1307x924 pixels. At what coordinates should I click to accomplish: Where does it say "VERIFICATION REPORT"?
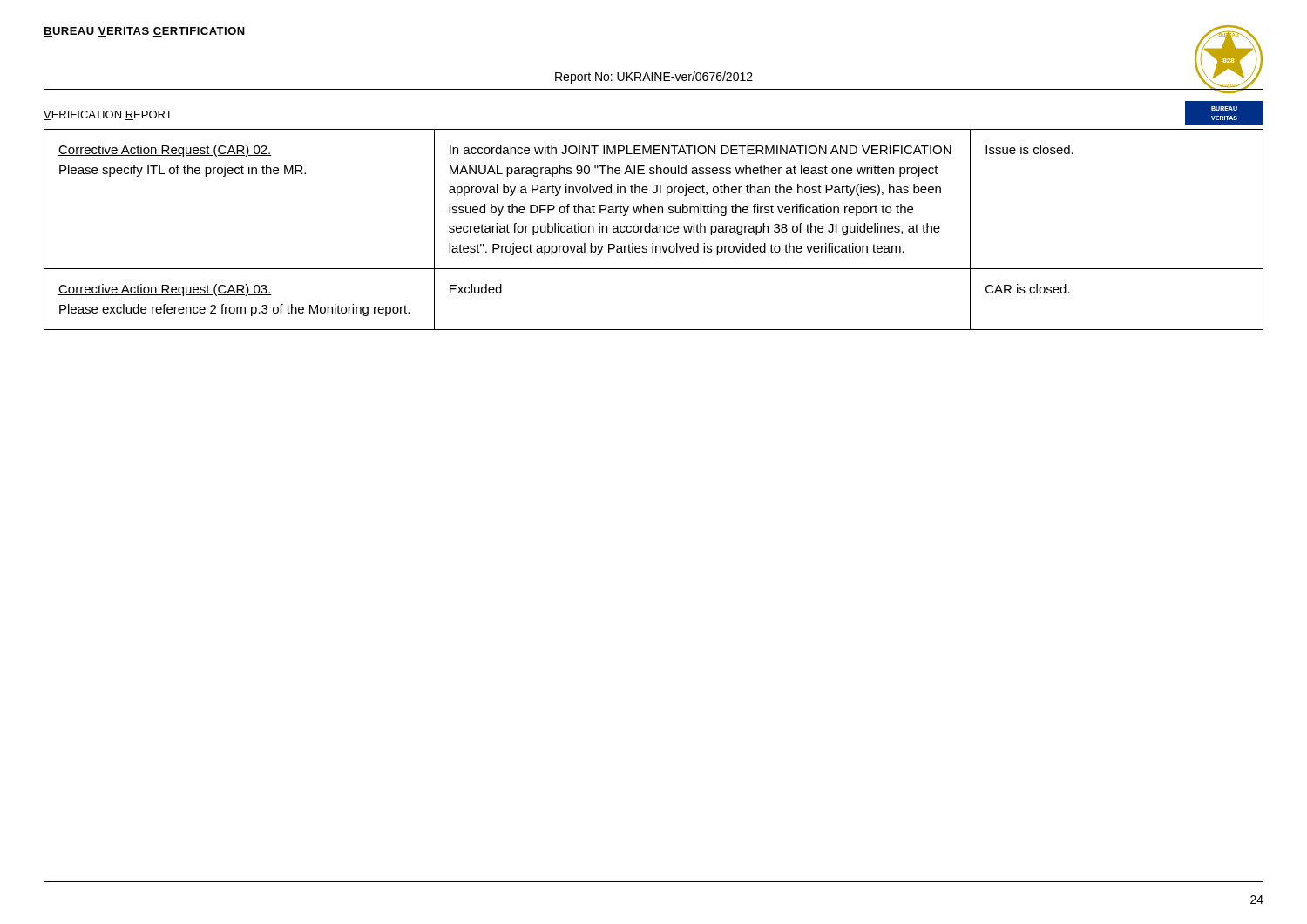108,115
